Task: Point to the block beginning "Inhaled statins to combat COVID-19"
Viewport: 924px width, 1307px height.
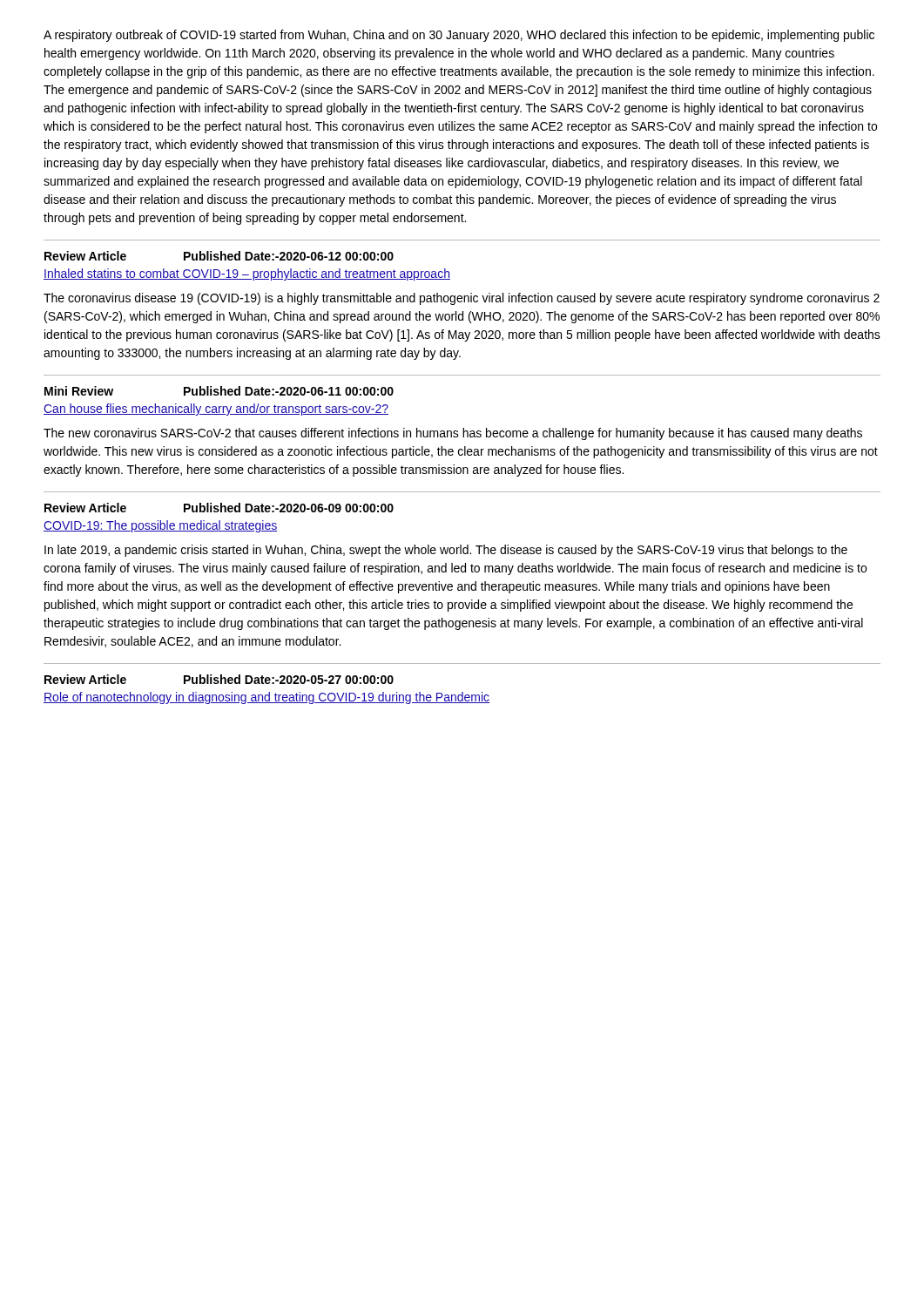Action: pyautogui.click(x=247, y=274)
